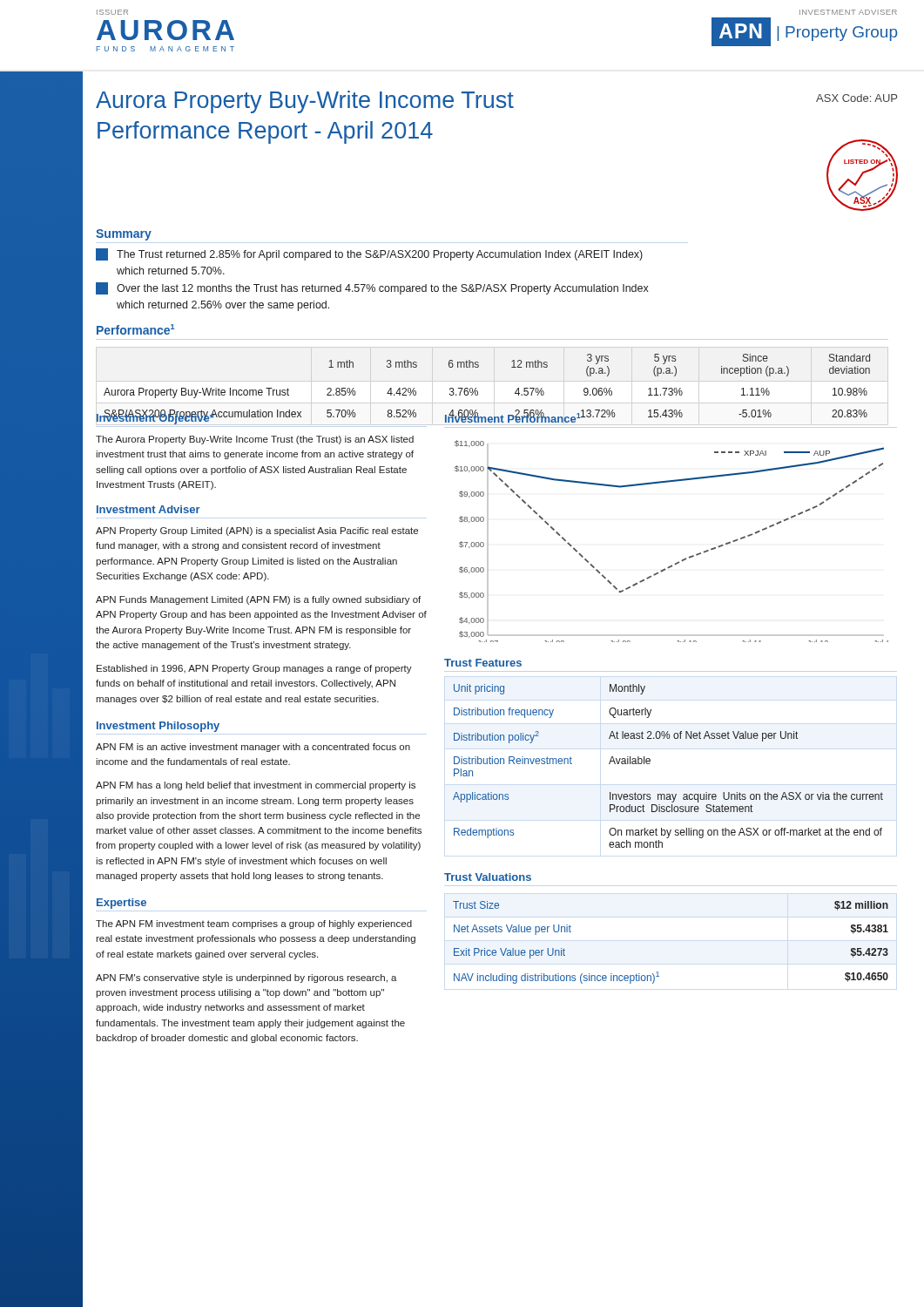Find the title on this page that starts "Aurora Property Buy-Write"
The height and width of the screenshot is (1307, 924).
point(392,116)
